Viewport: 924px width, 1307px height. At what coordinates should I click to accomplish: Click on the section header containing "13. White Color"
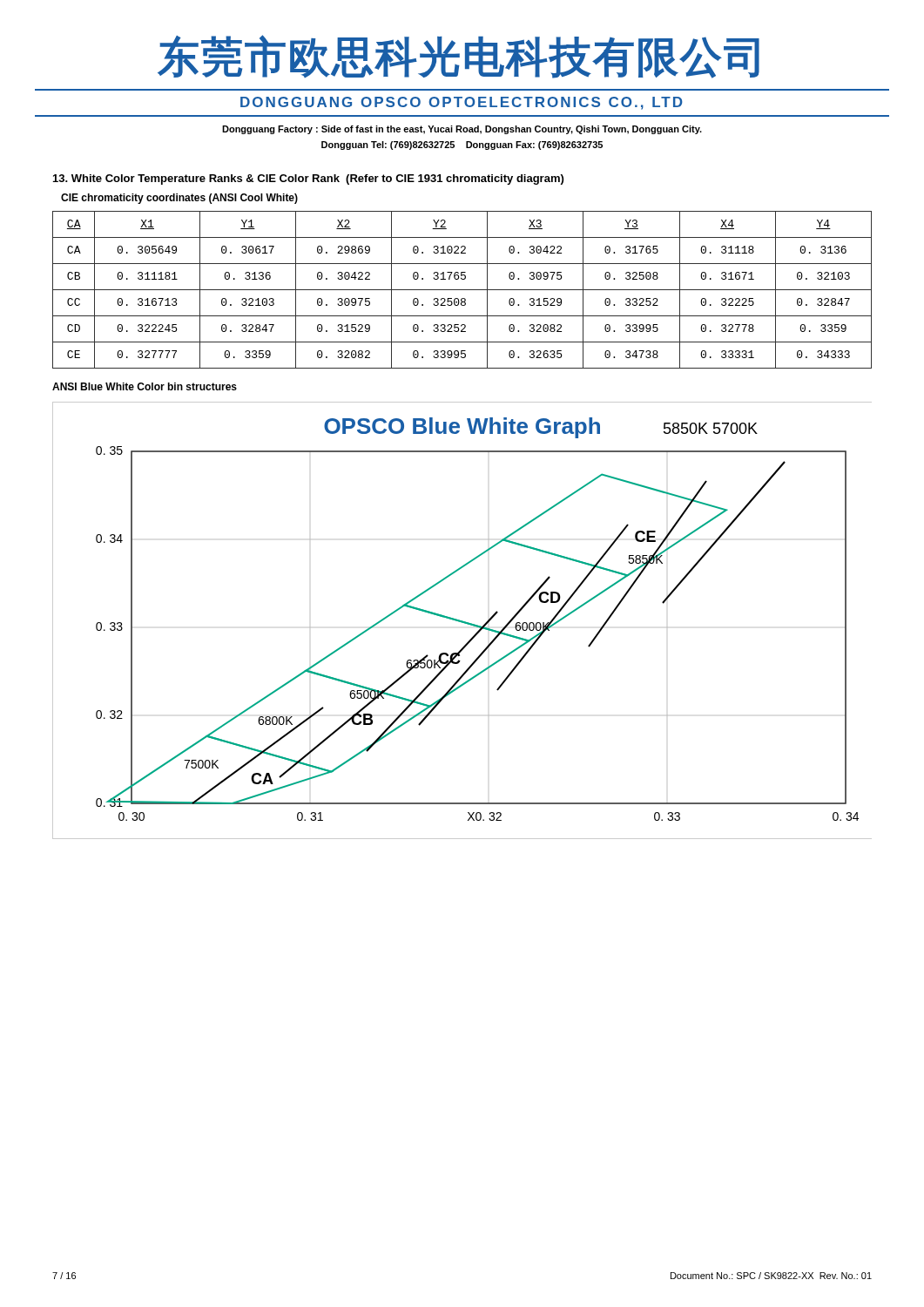[x=308, y=178]
